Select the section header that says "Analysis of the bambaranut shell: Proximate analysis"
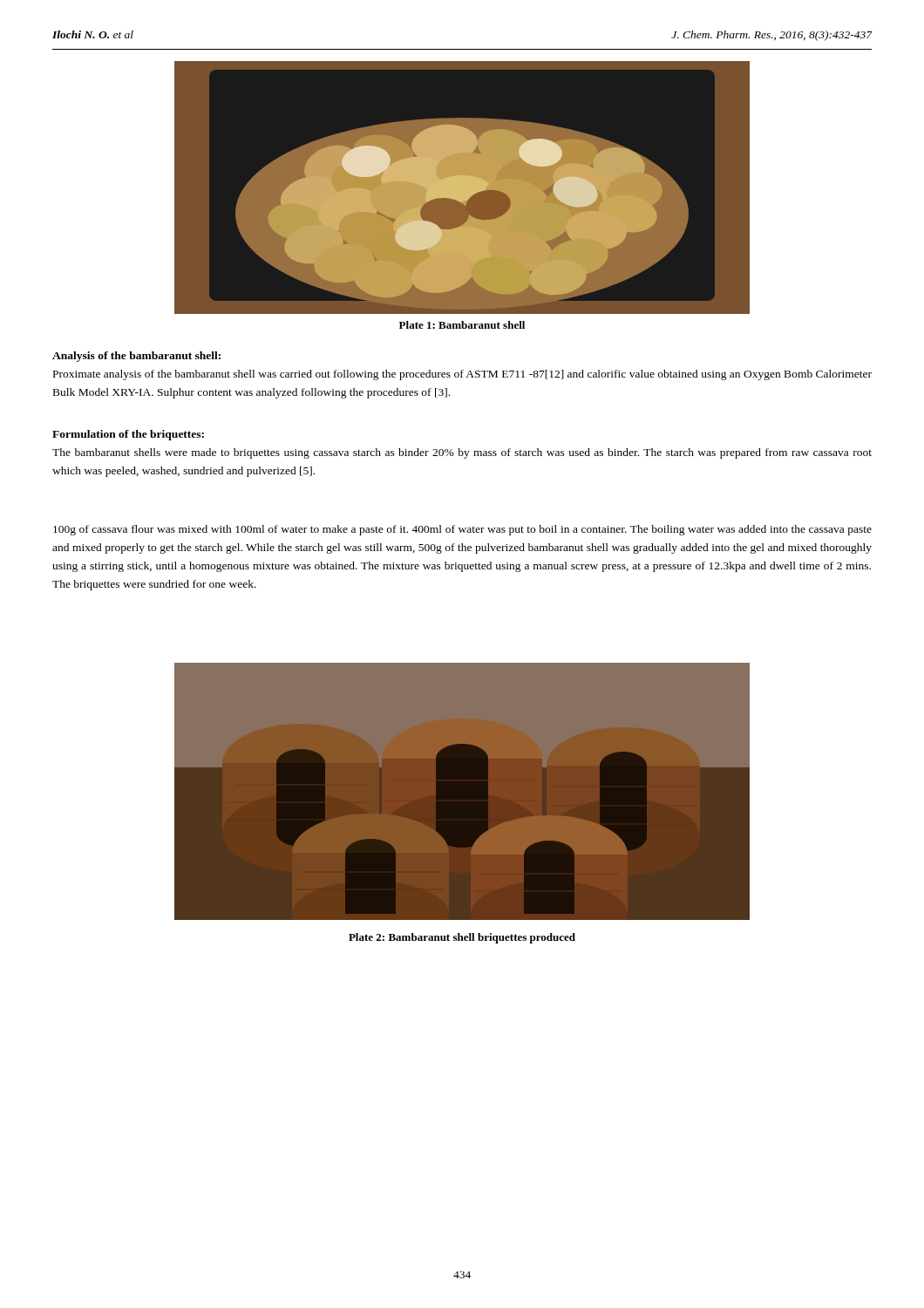Image resolution: width=924 pixels, height=1308 pixels. (462, 375)
